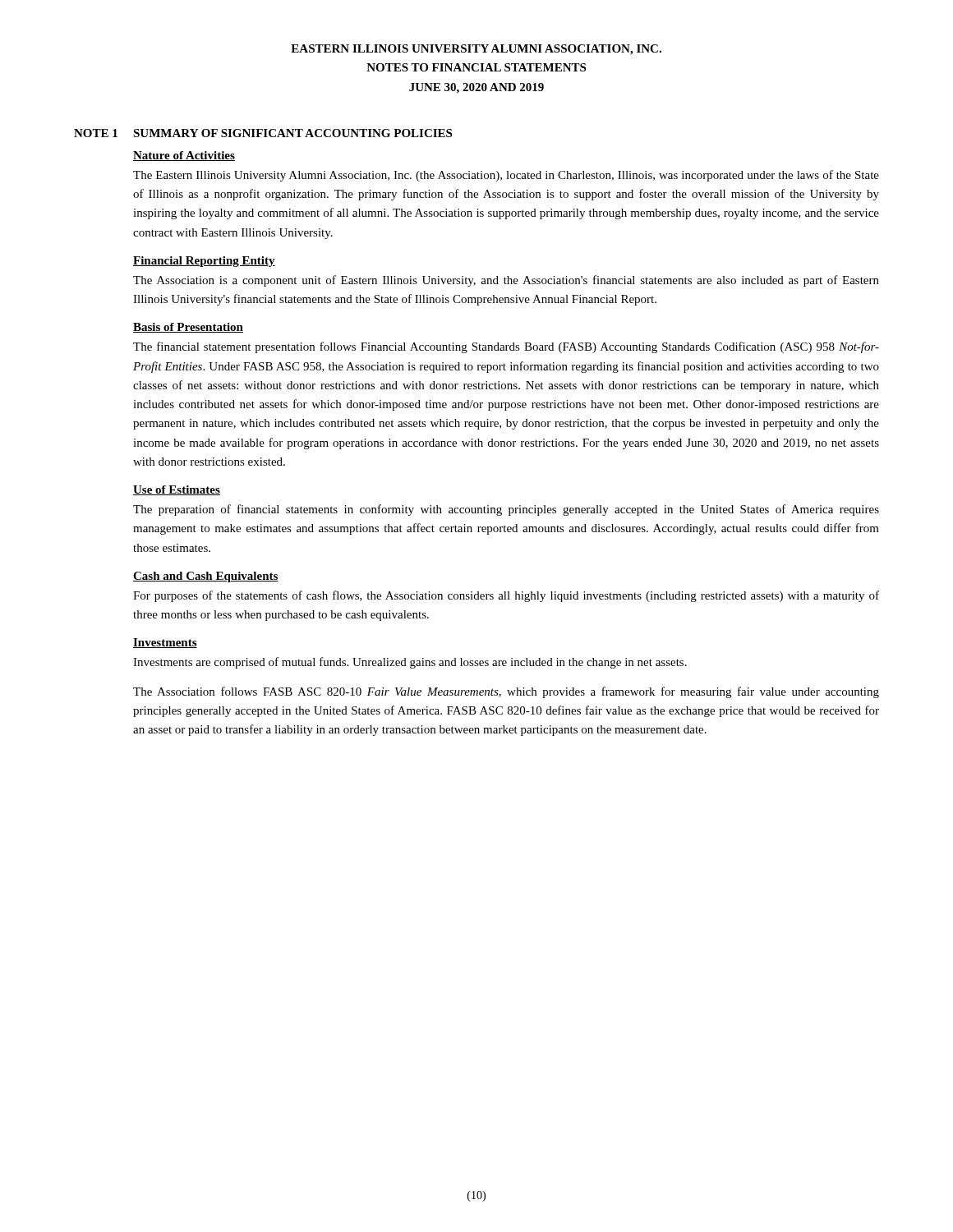
Task: Point to the block beginning "The financial statement presentation follows Financial"
Action: [x=506, y=404]
